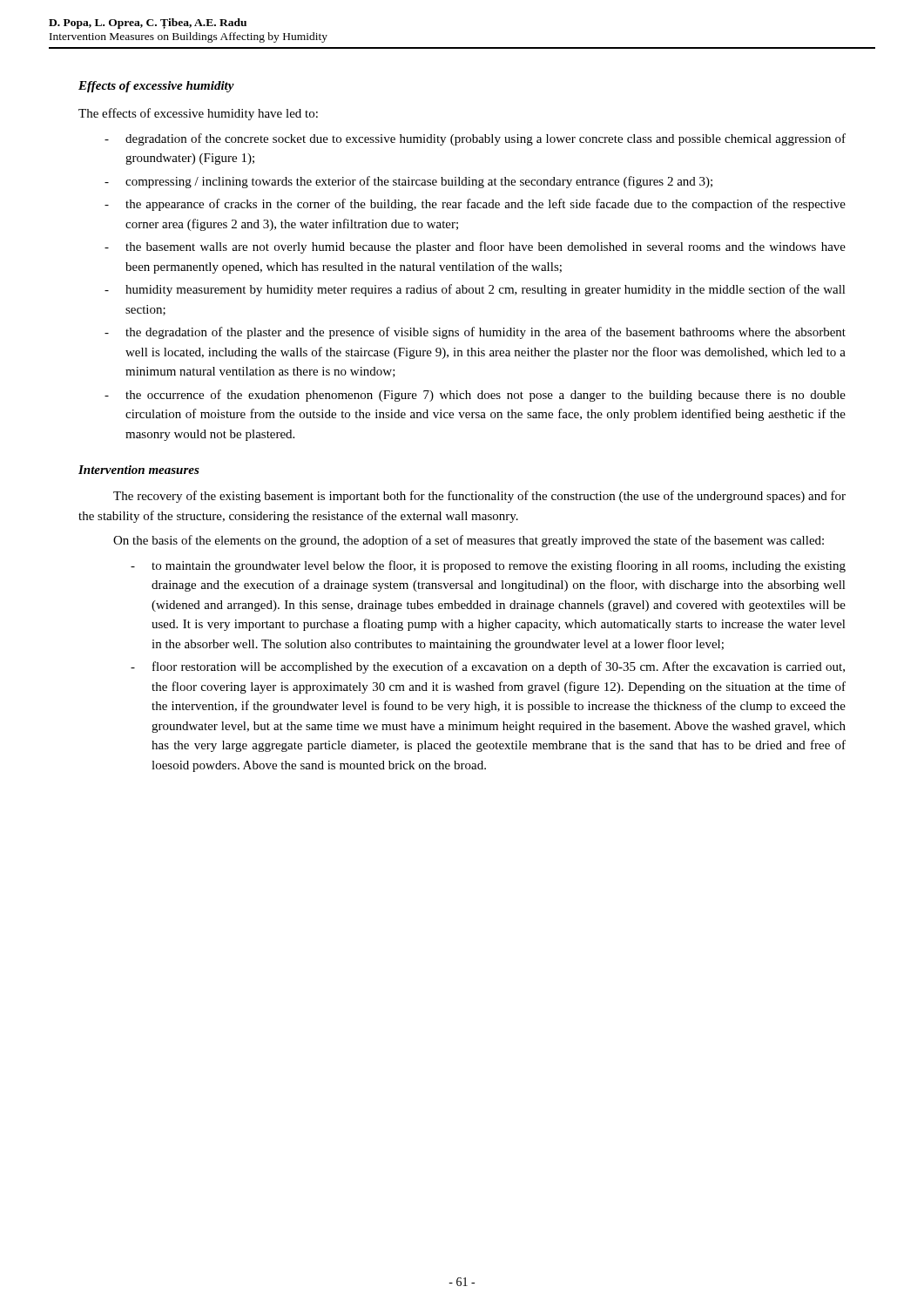Where is the passage that starts "- the occurrence of the exudation phenomenon"?
Image resolution: width=924 pixels, height=1307 pixels.
click(x=475, y=414)
